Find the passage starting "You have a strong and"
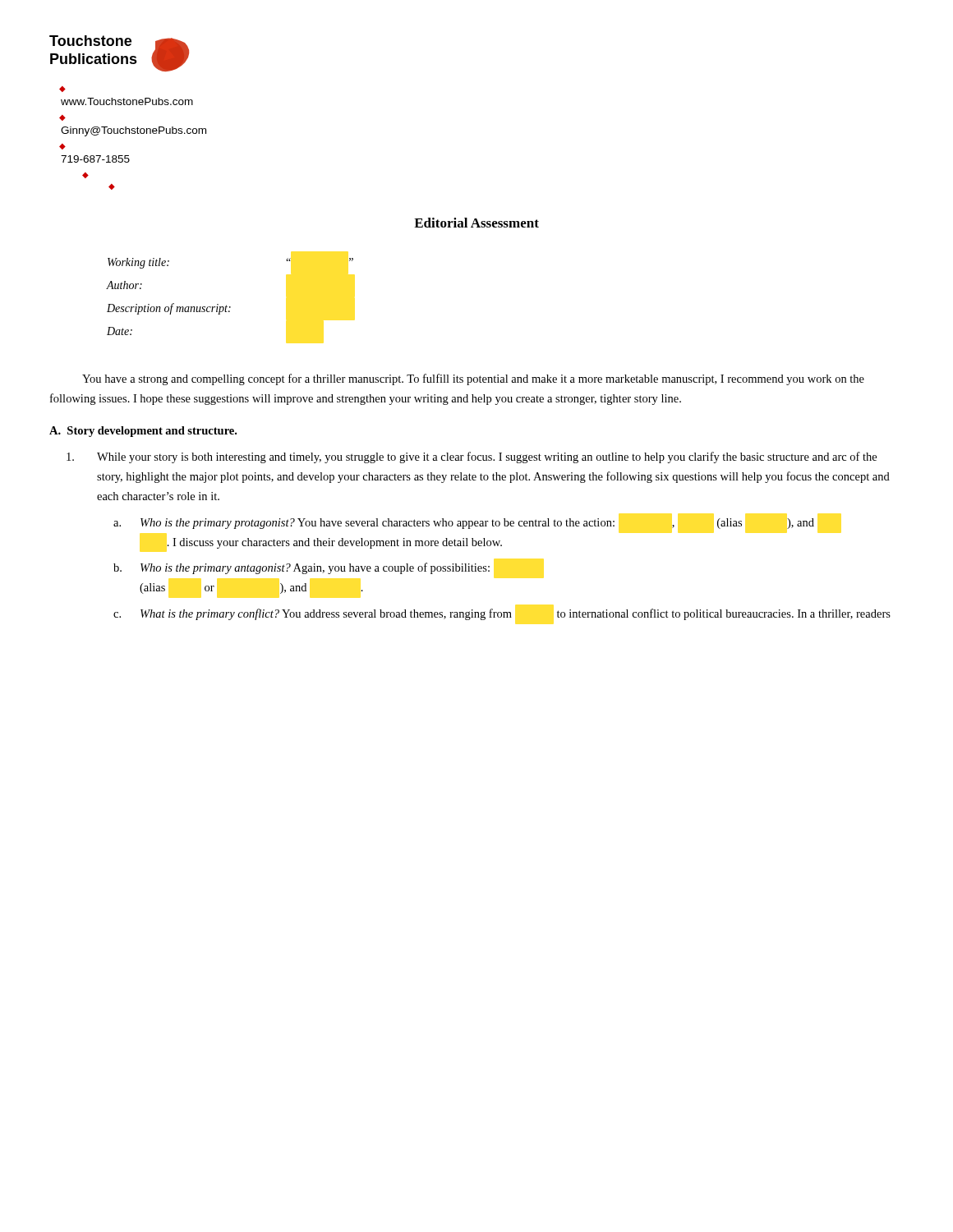953x1232 pixels. 457,388
